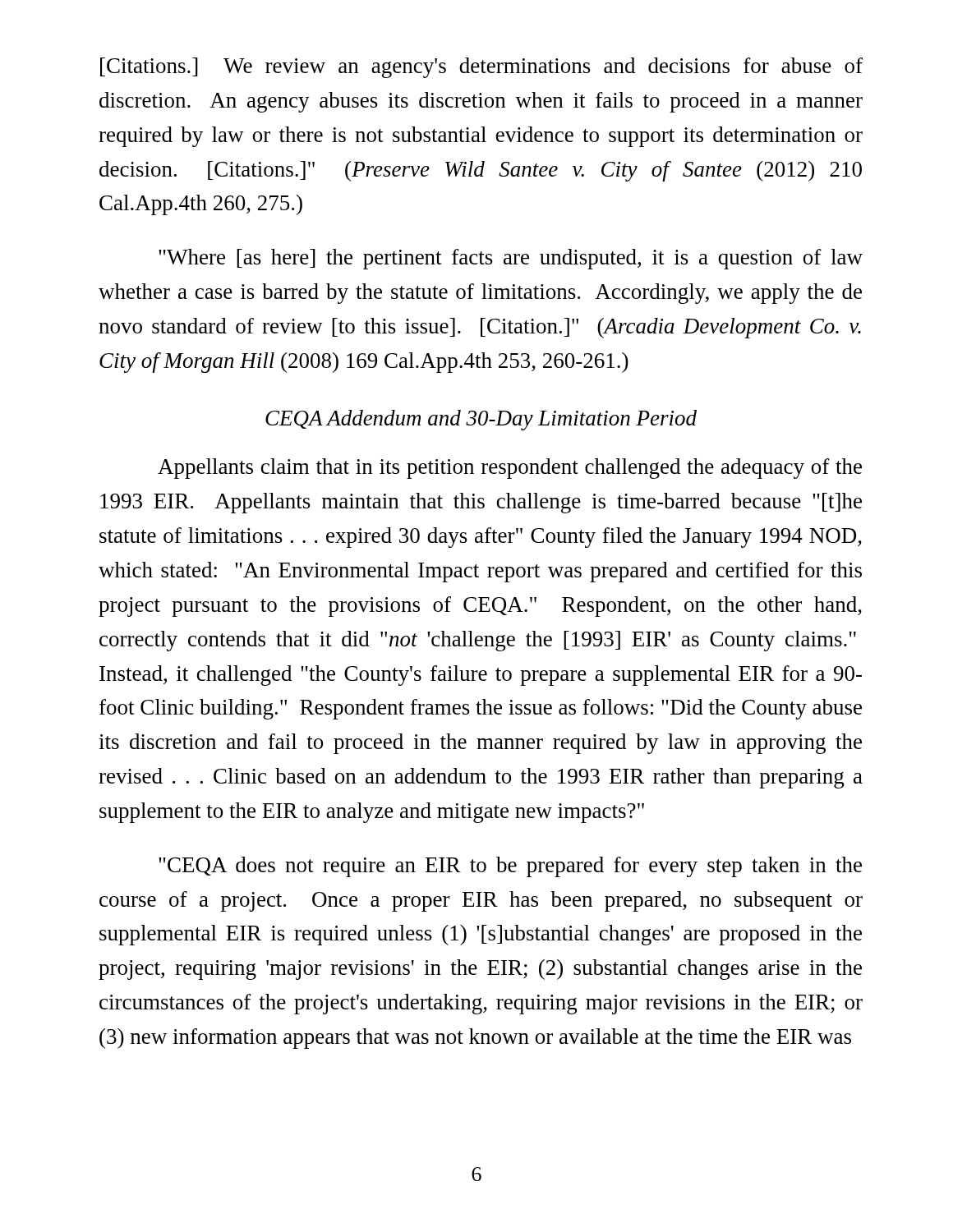
Task: Find the text block with the text "Appellants claim that in its petition respondent"
Action: click(x=481, y=639)
